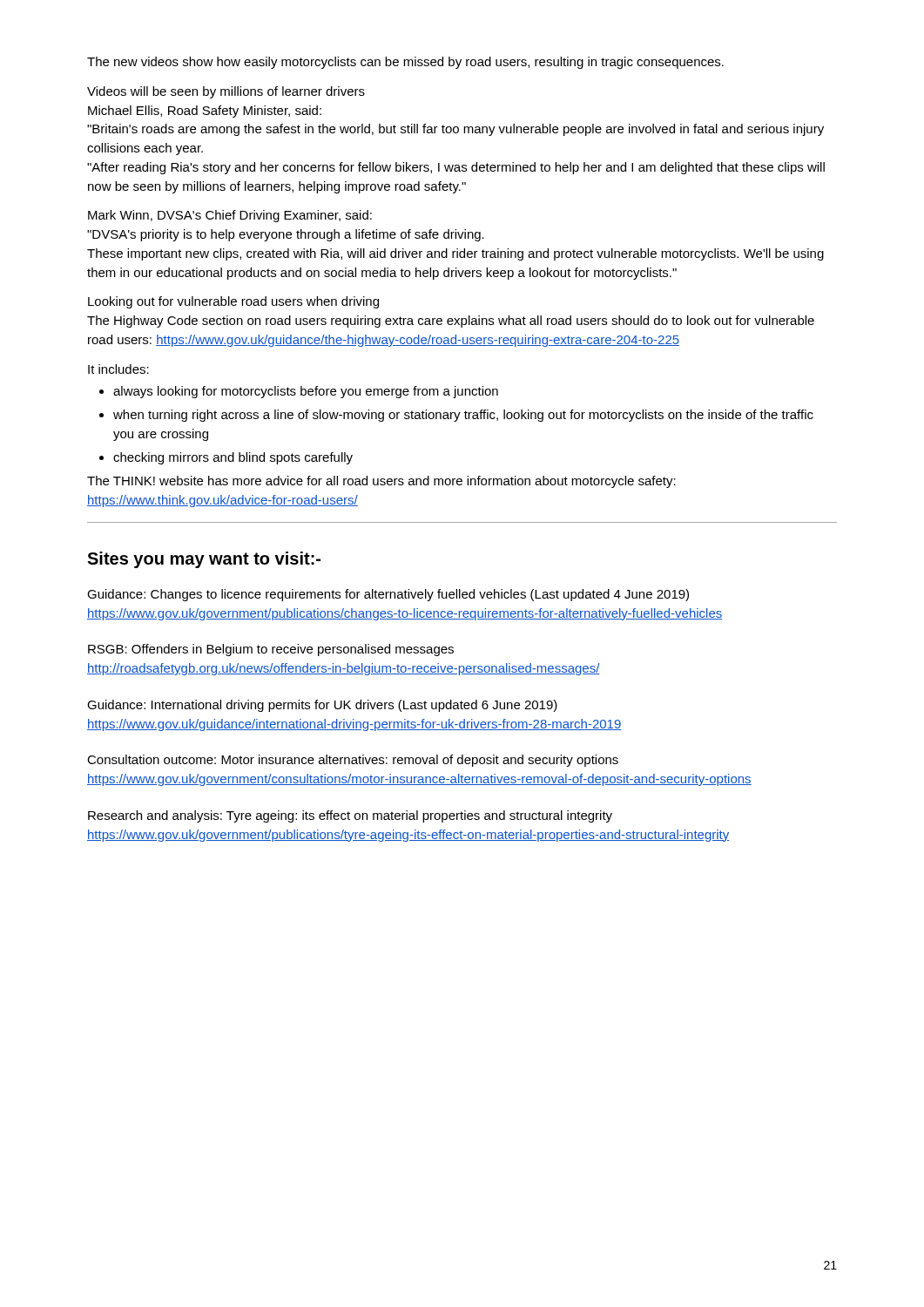The width and height of the screenshot is (924, 1307).
Task: Select the element starting "Sites you may want to"
Action: (x=204, y=558)
